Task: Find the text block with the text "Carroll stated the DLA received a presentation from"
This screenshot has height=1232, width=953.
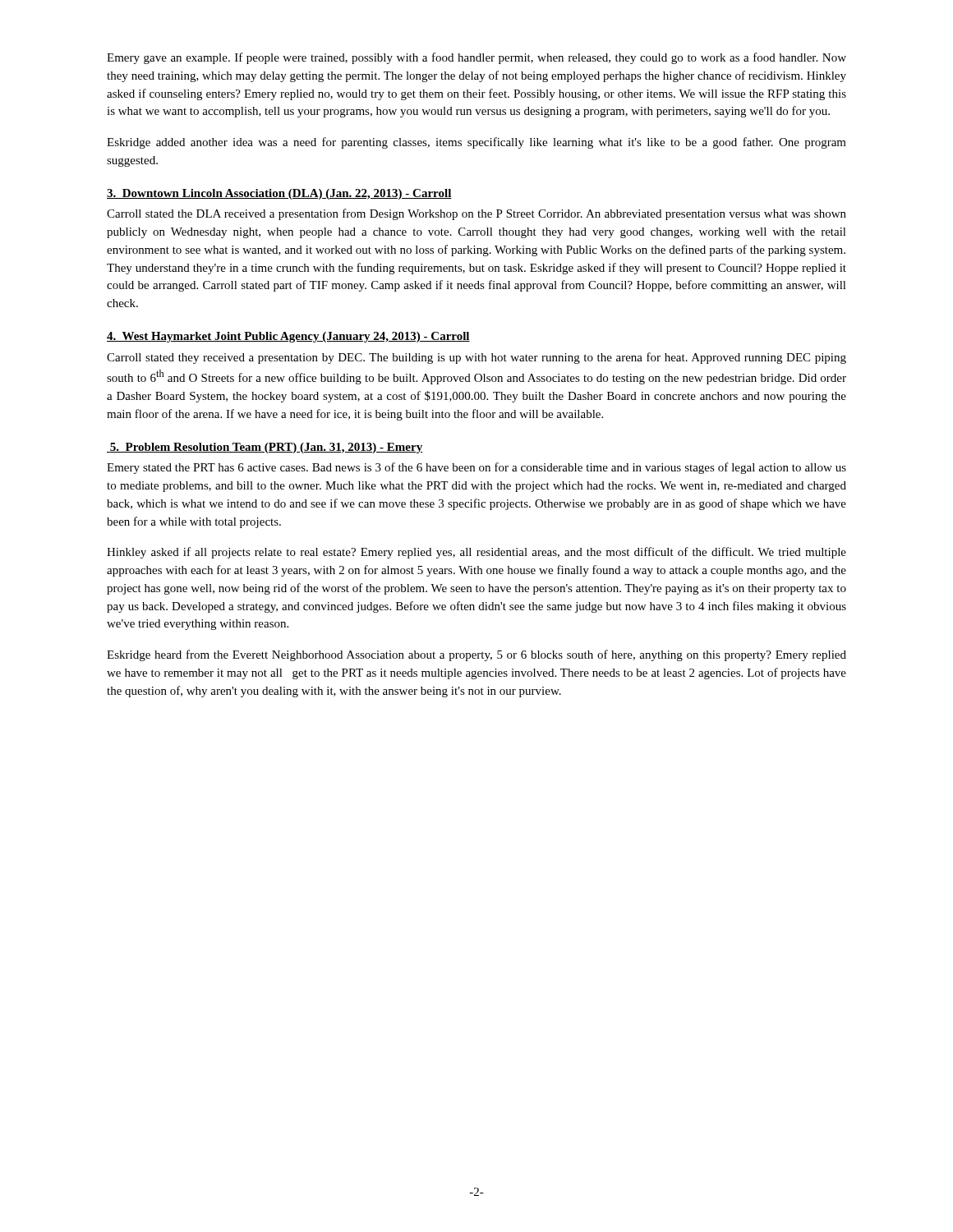Action: (x=476, y=258)
